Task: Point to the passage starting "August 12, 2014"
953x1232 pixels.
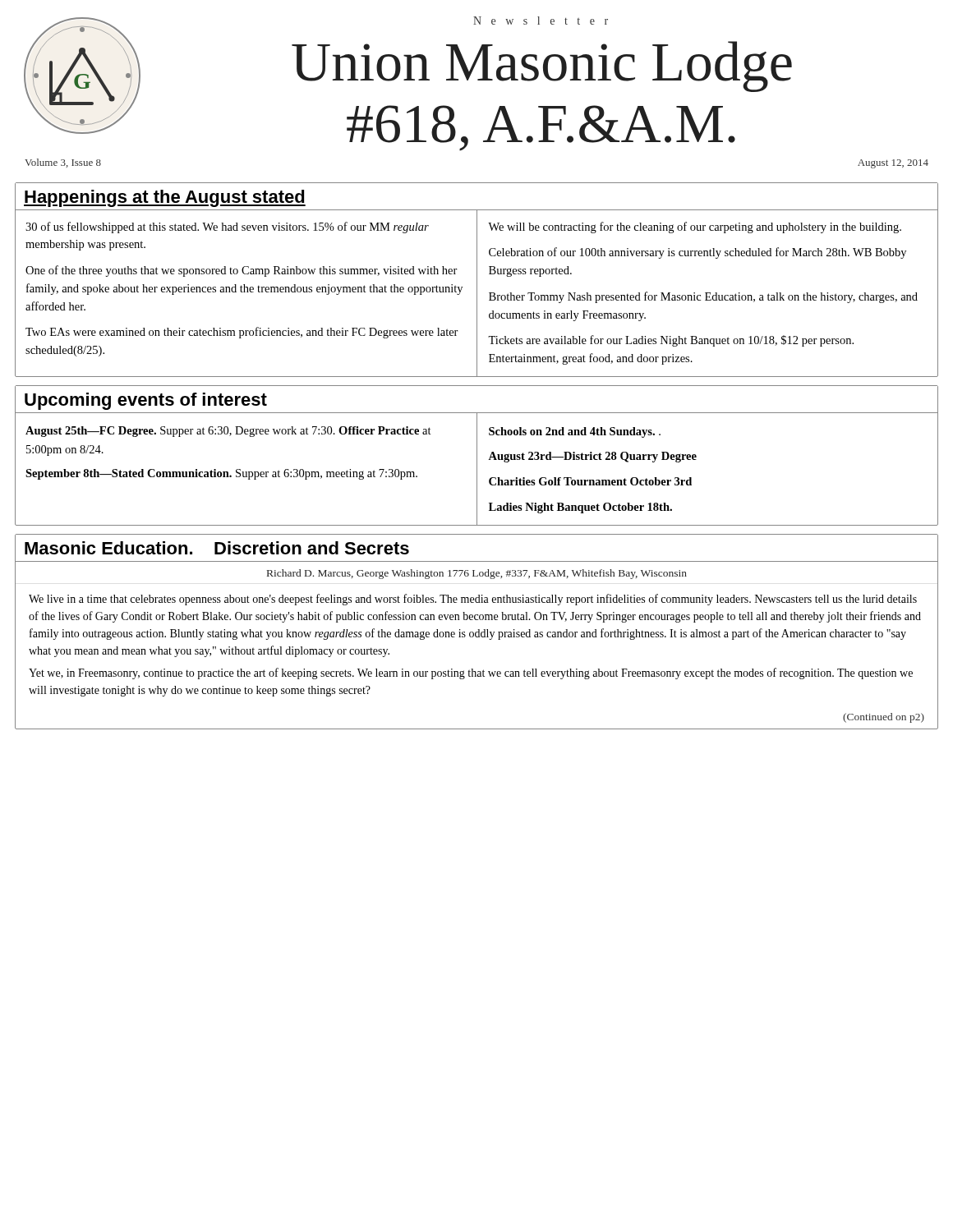Action: pyautogui.click(x=893, y=162)
